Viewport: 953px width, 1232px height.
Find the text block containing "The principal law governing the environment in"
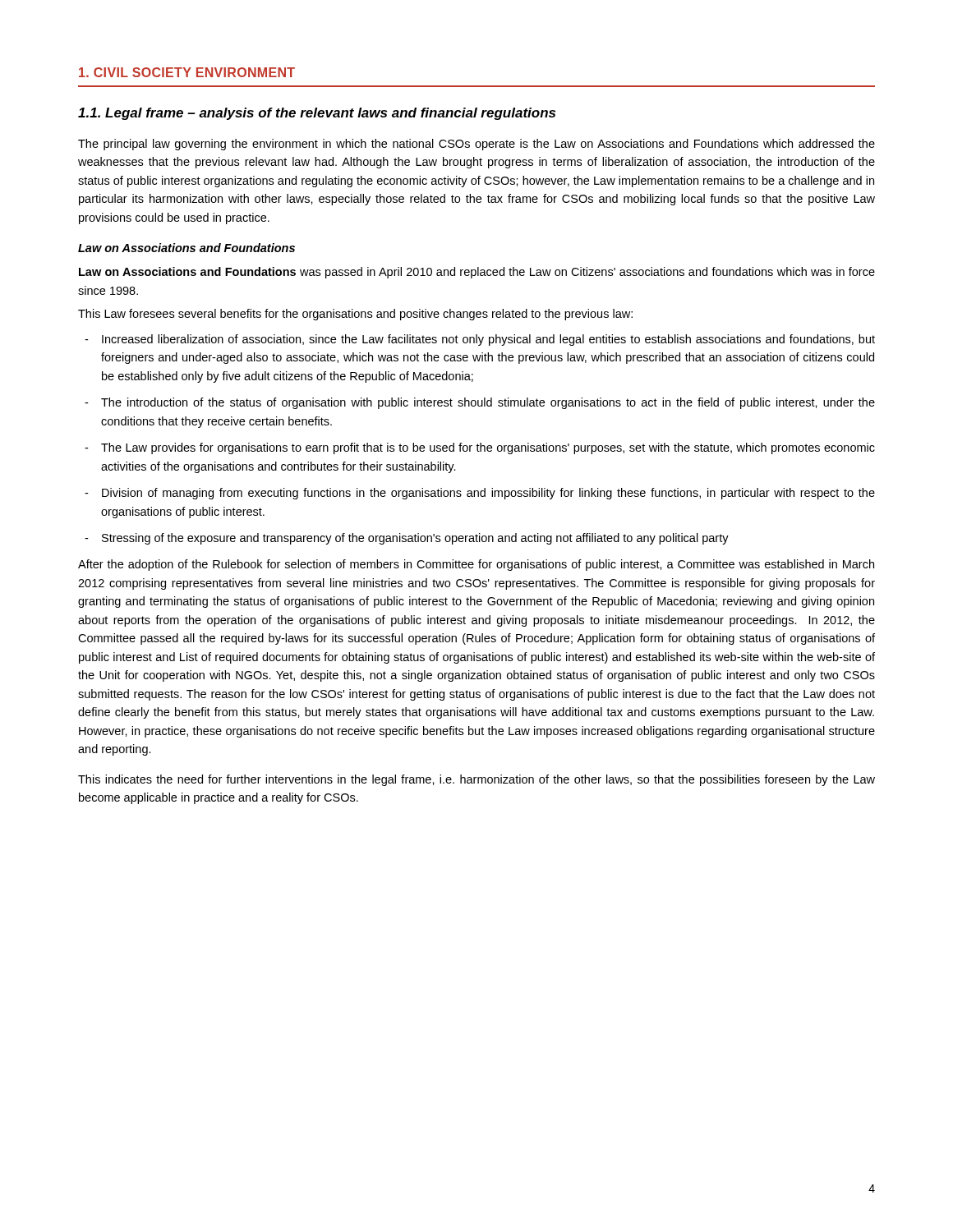[476, 181]
